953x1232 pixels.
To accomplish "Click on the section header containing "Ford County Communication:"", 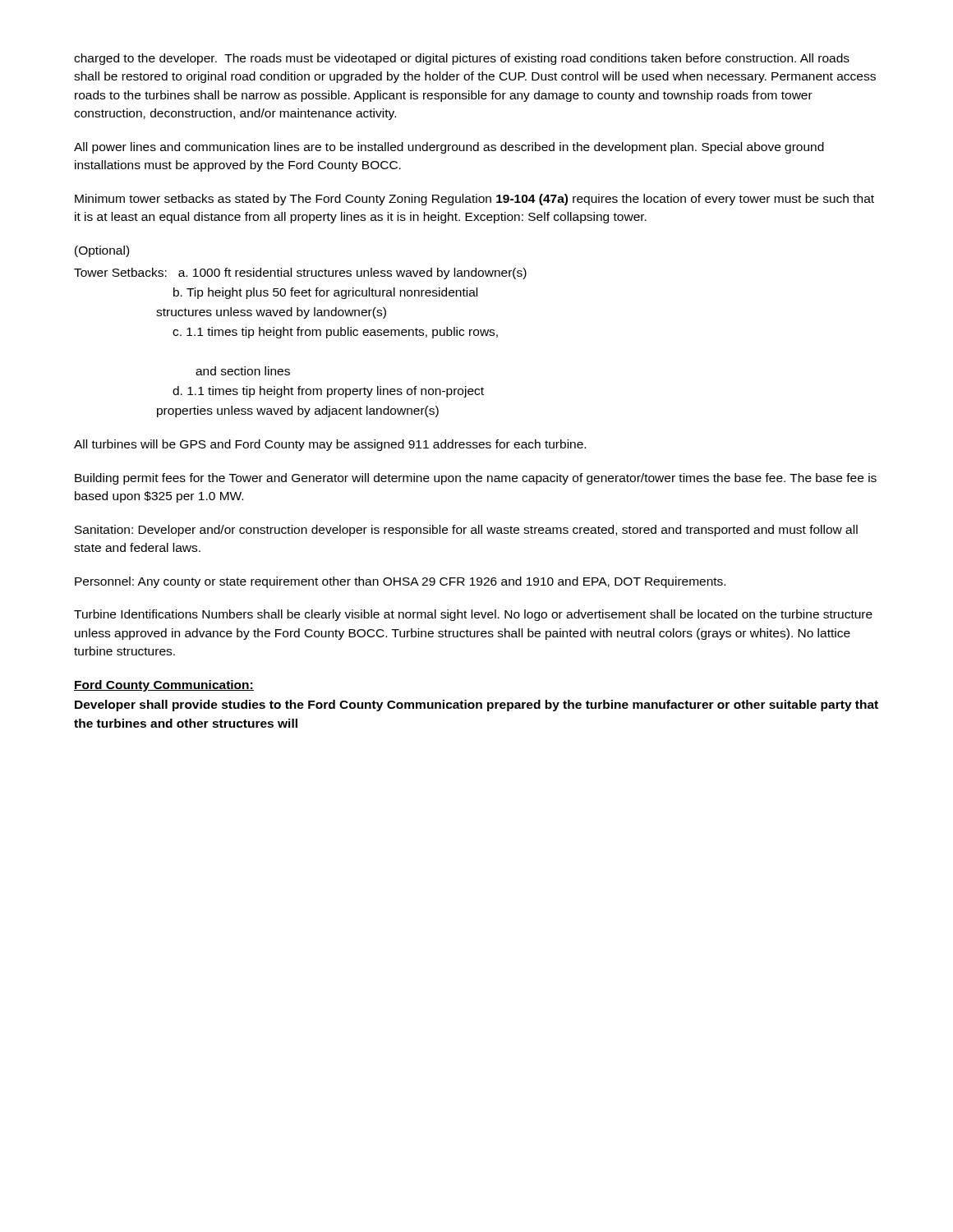I will 164,684.
